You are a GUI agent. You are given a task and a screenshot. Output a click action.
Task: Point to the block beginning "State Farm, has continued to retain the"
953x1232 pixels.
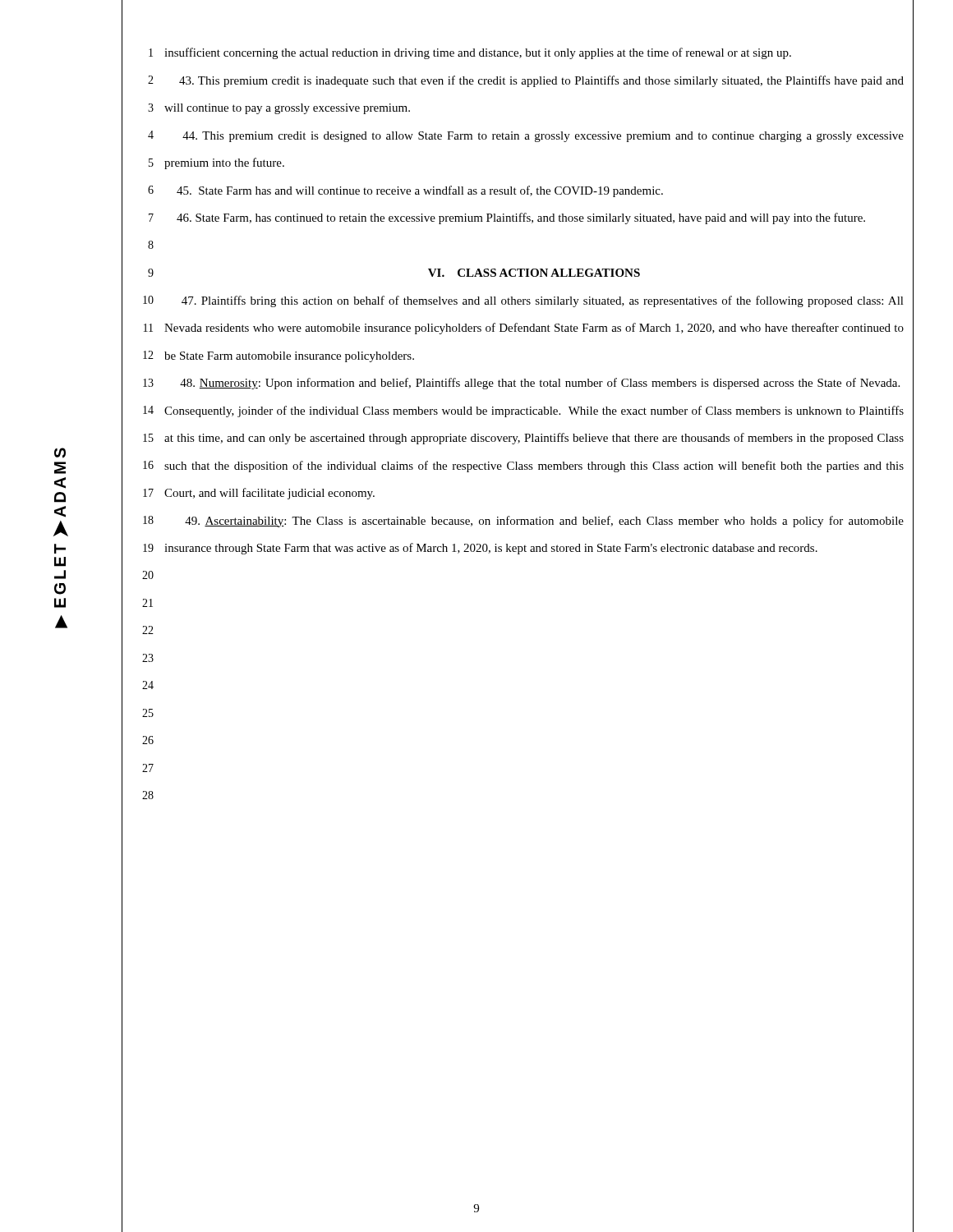pos(515,218)
